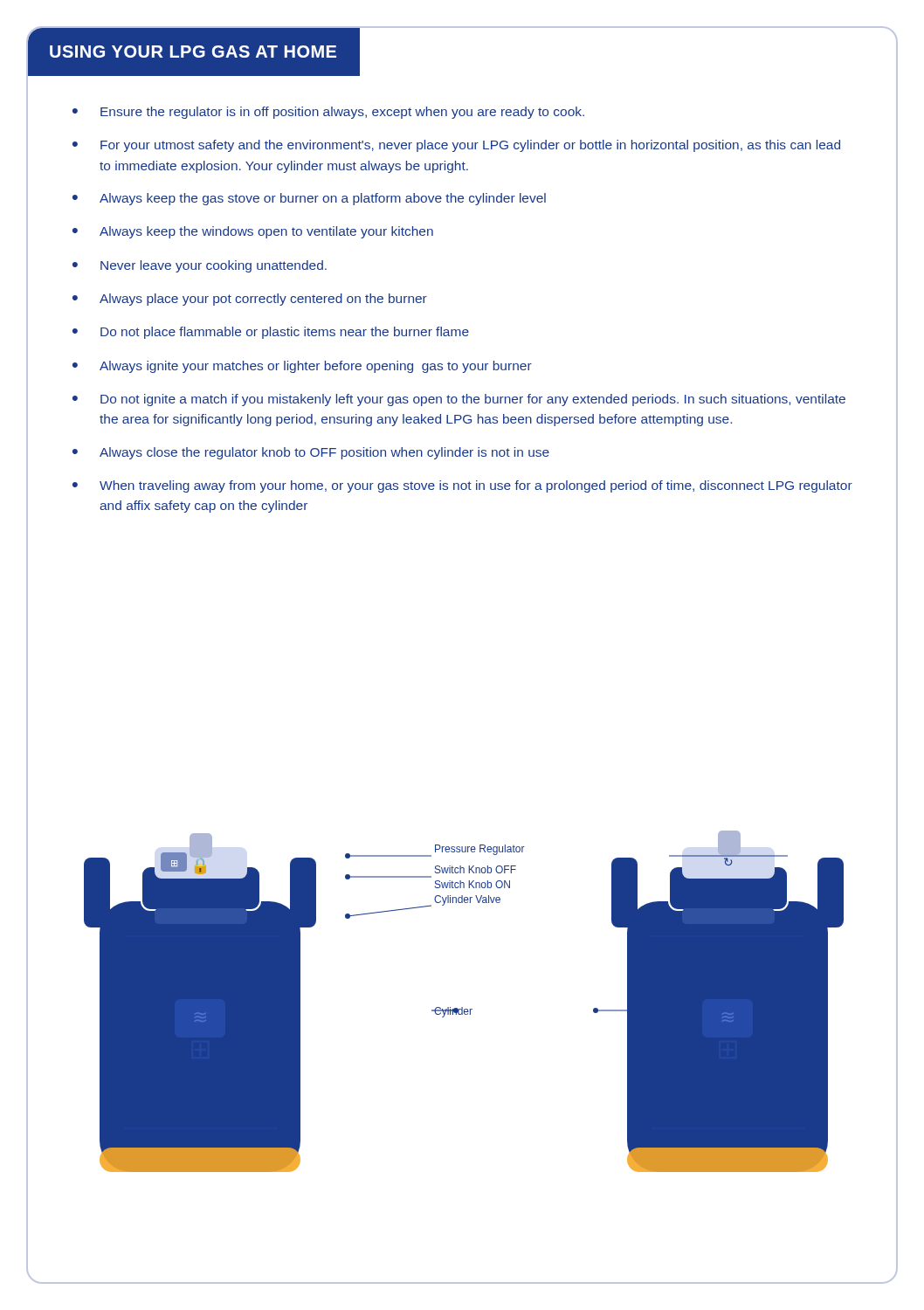924x1310 pixels.
Task: Find the block on this page that starts "• Always ignite"
Action: pyautogui.click(x=464, y=366)
